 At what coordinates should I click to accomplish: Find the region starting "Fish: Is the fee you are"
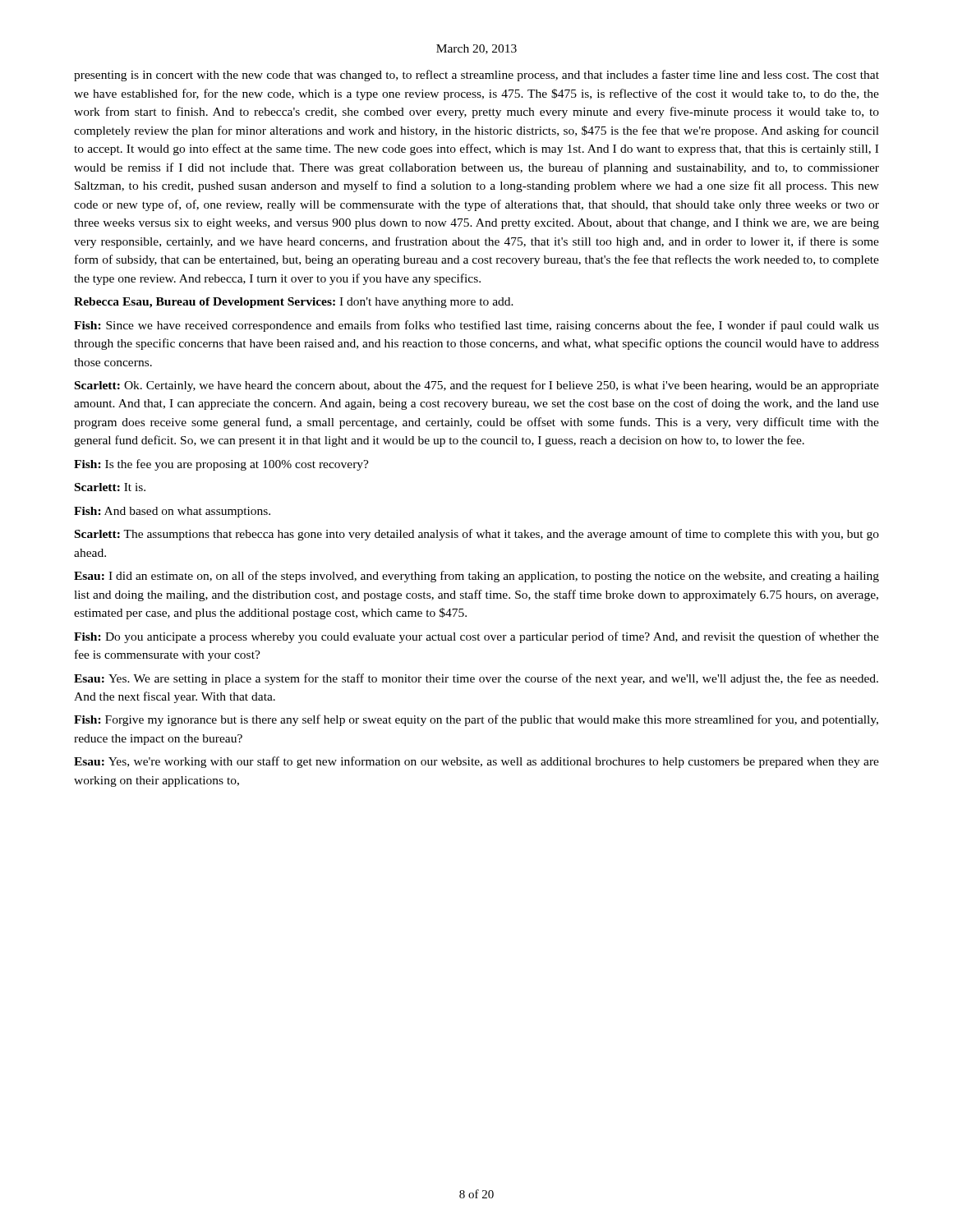coord(221,464)
